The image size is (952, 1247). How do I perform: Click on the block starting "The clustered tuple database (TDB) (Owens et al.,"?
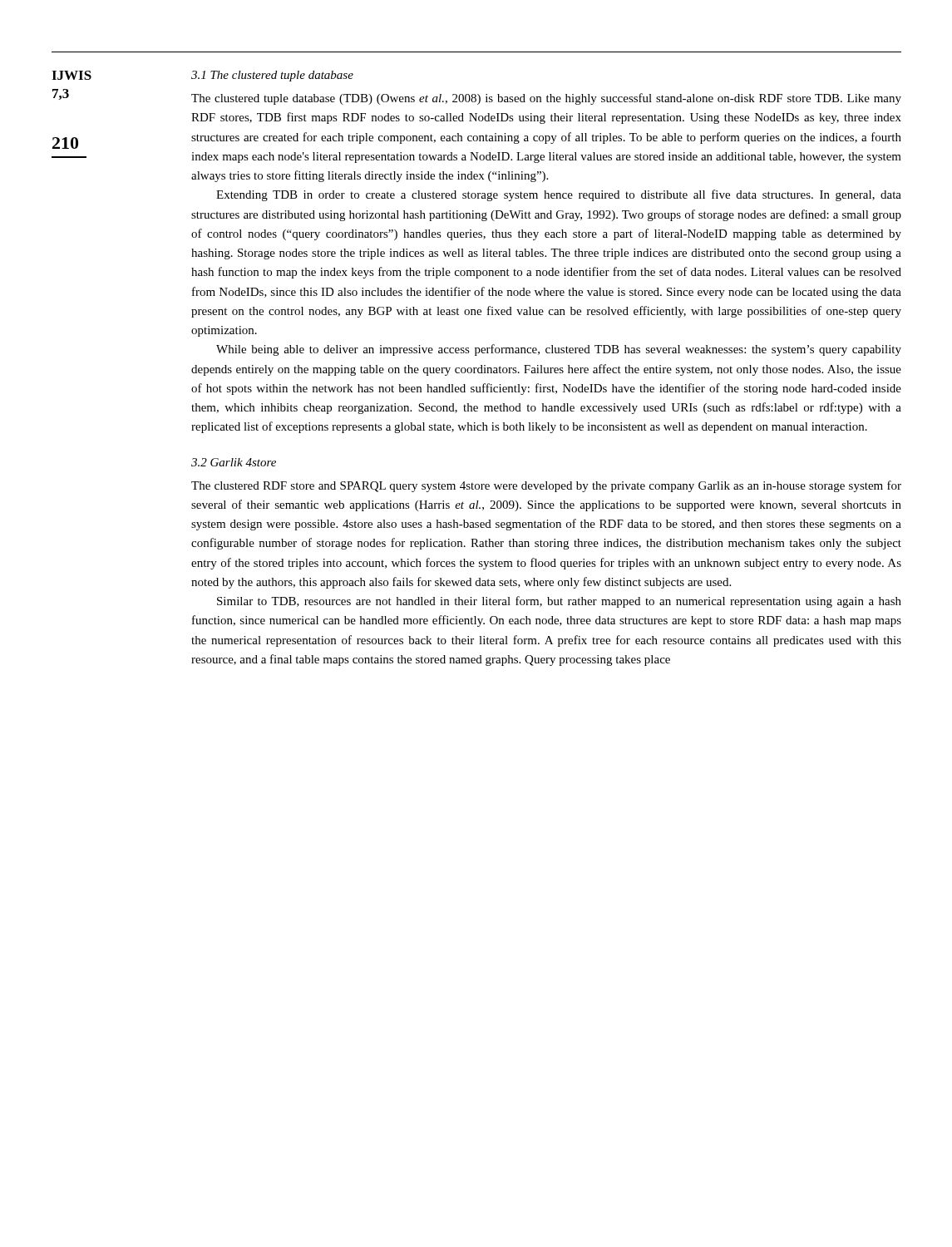pos(546,263)
